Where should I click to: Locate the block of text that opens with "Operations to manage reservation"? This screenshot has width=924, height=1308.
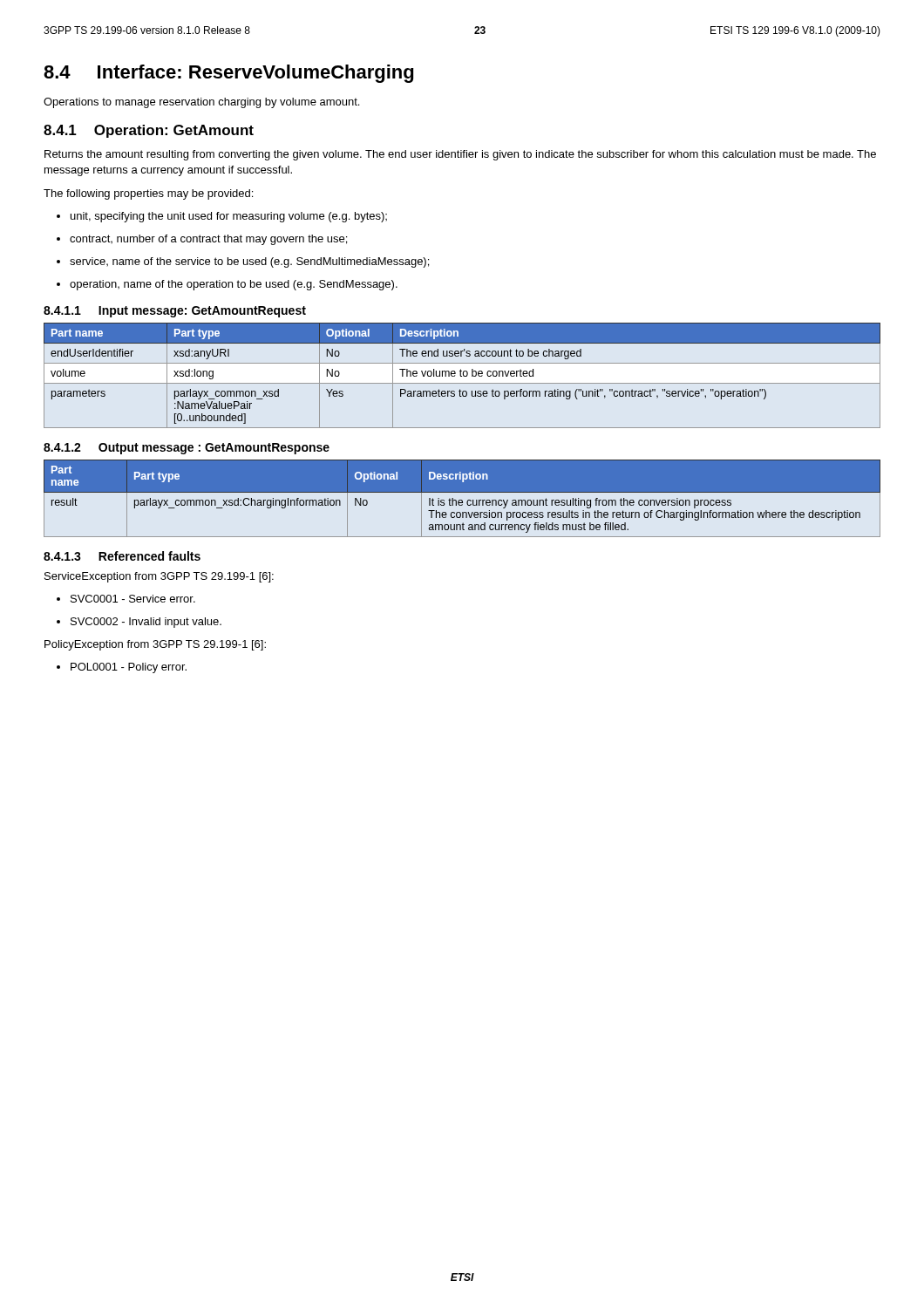click(x=201, y=103)
